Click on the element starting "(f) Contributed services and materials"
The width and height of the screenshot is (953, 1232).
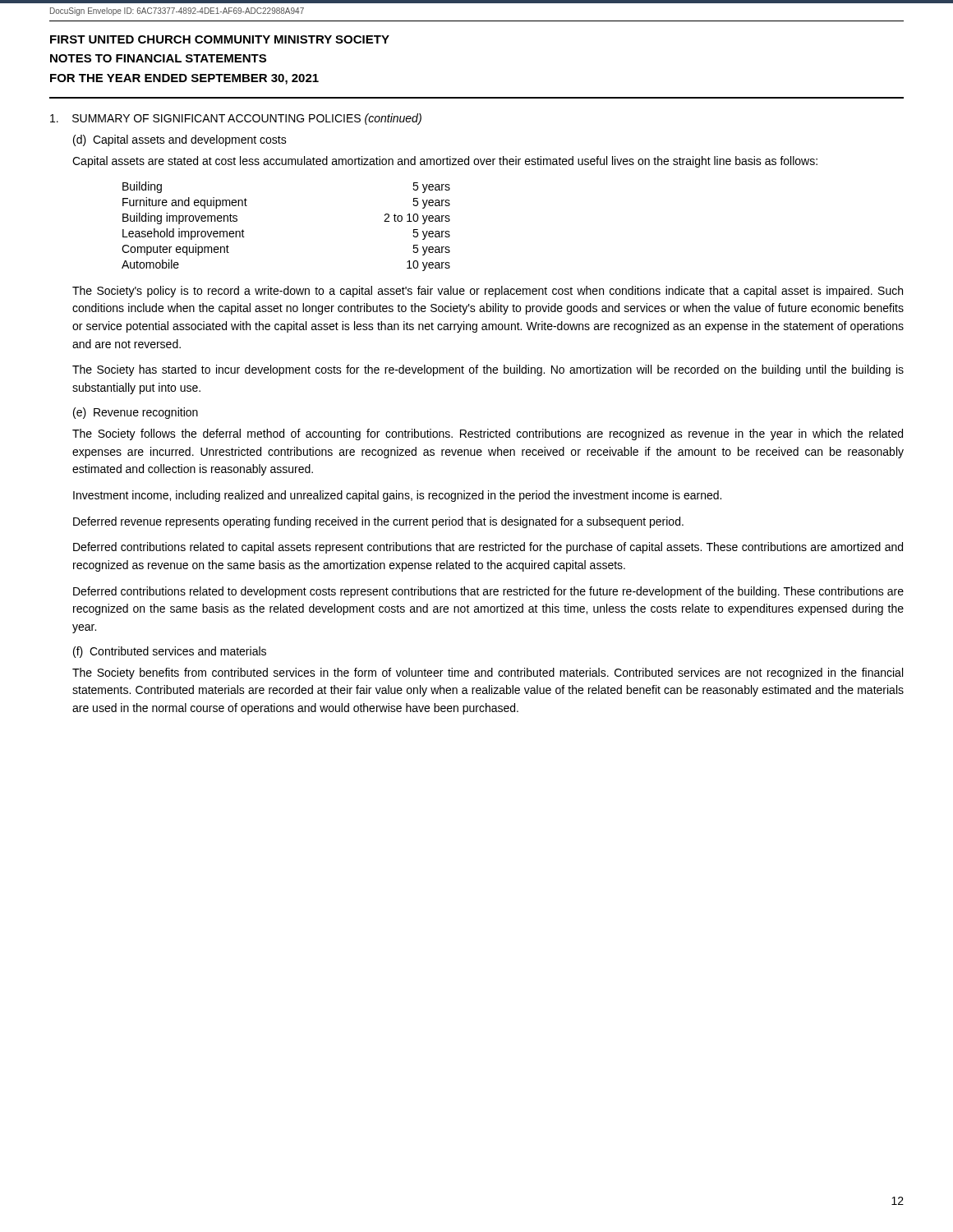pos(169,651)
